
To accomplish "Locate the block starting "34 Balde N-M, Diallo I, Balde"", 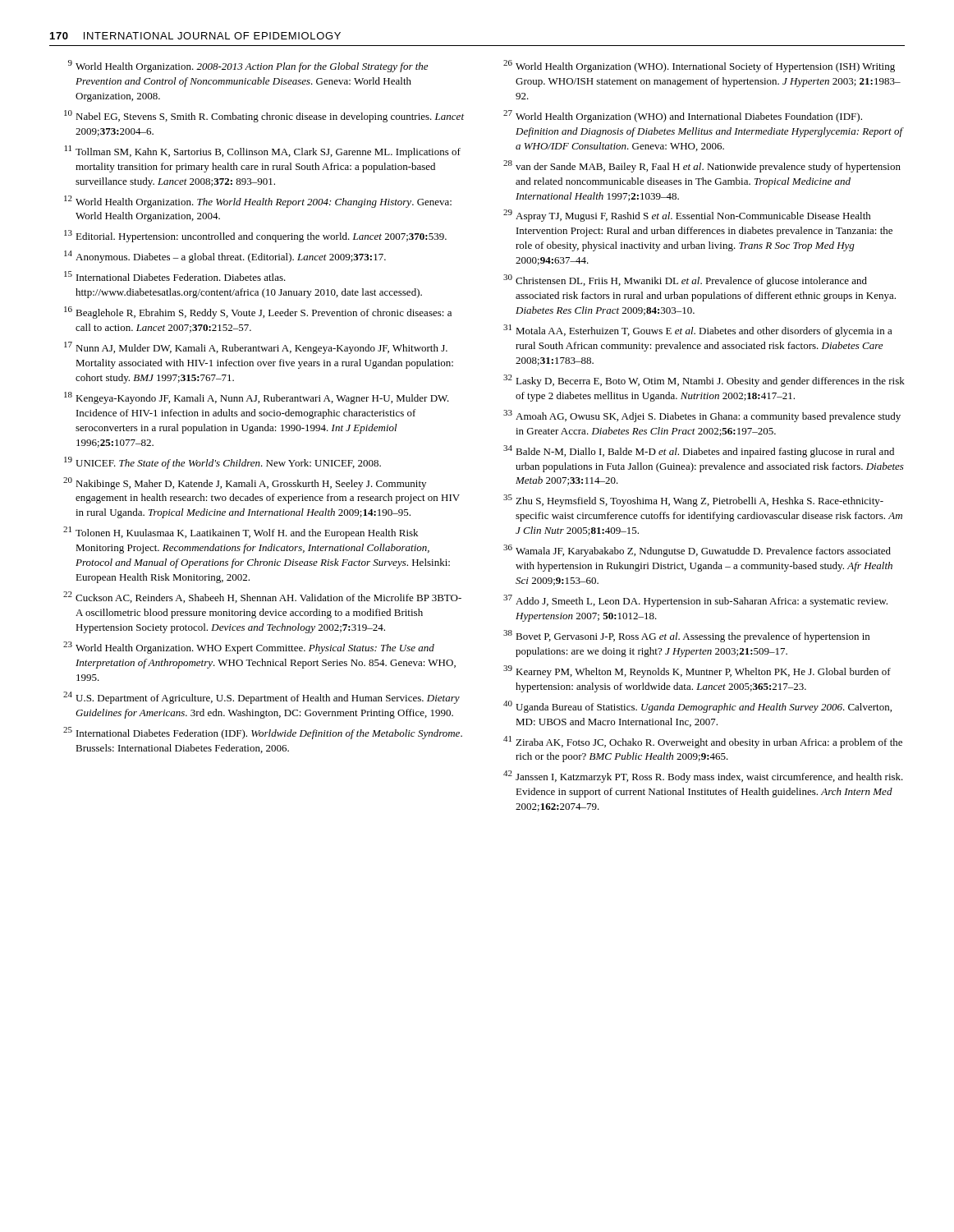I will [697, 466].
